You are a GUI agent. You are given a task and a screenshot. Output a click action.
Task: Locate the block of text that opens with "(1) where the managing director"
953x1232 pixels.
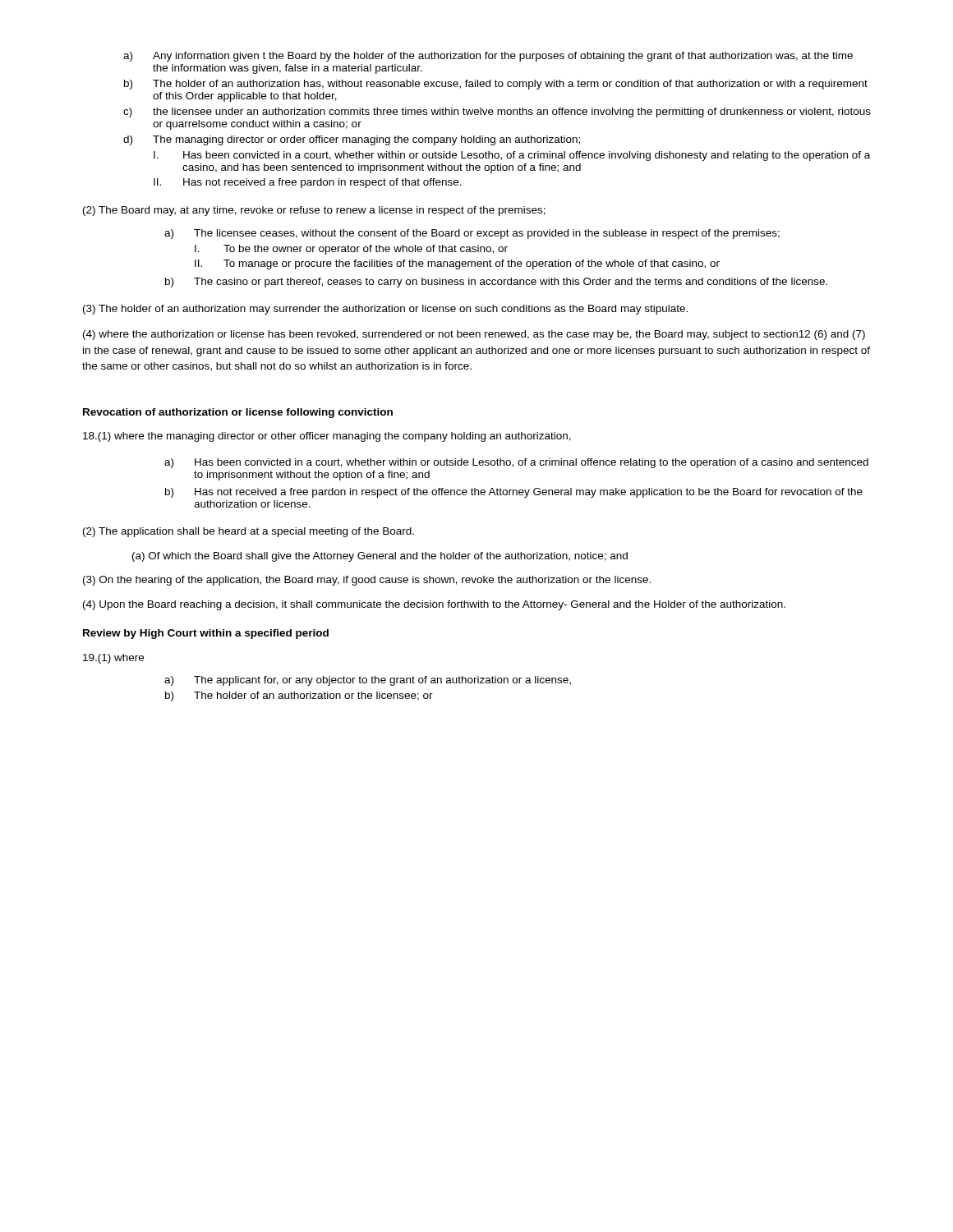(x=327, y=436)
